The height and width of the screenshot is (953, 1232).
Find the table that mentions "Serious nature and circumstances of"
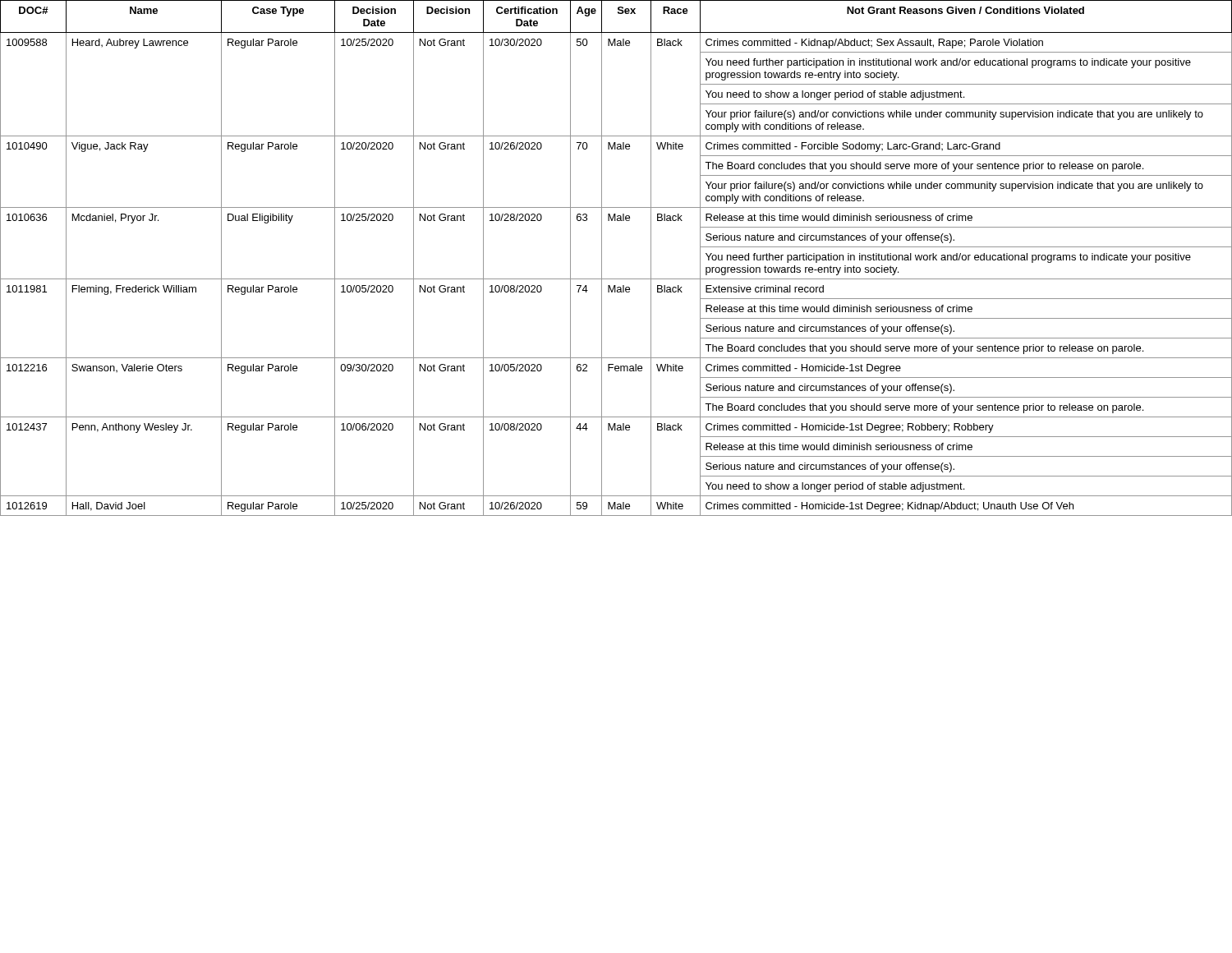click(x=616, y=258)
